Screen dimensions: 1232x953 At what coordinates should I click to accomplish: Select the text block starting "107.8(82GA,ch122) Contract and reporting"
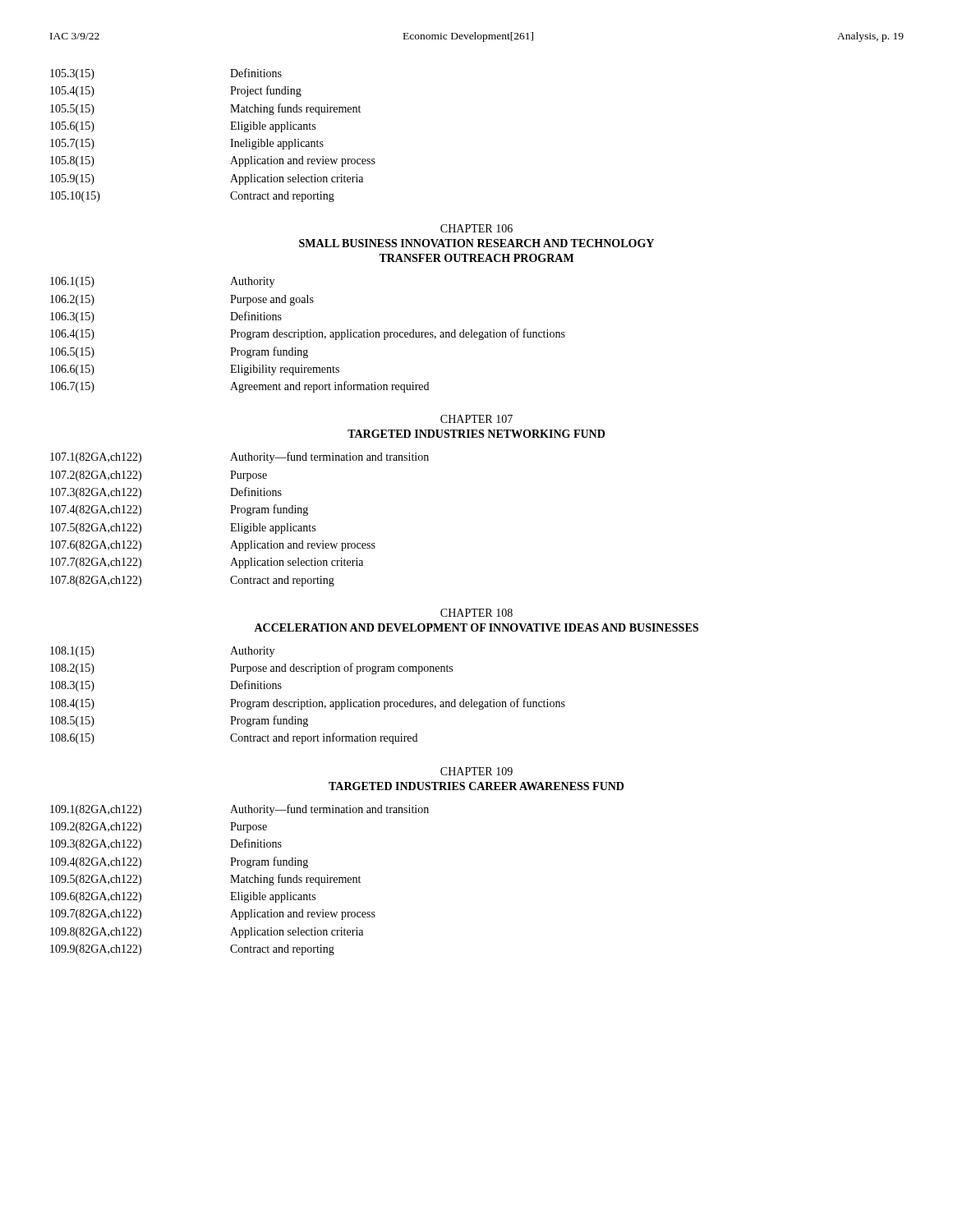coord(96,580)
